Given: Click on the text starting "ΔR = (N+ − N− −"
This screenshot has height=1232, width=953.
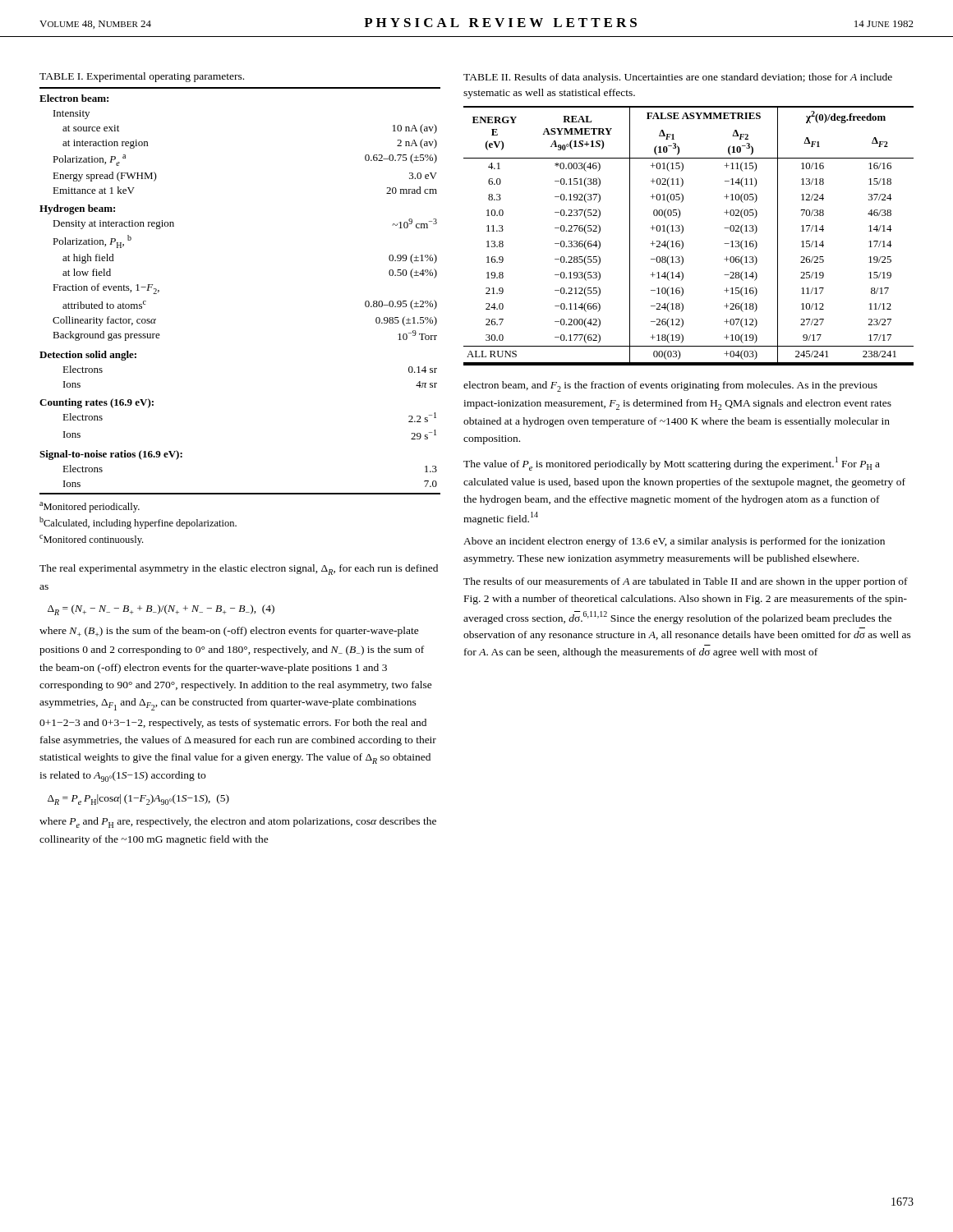Looking at the screenshot, I should pos(157,609).
